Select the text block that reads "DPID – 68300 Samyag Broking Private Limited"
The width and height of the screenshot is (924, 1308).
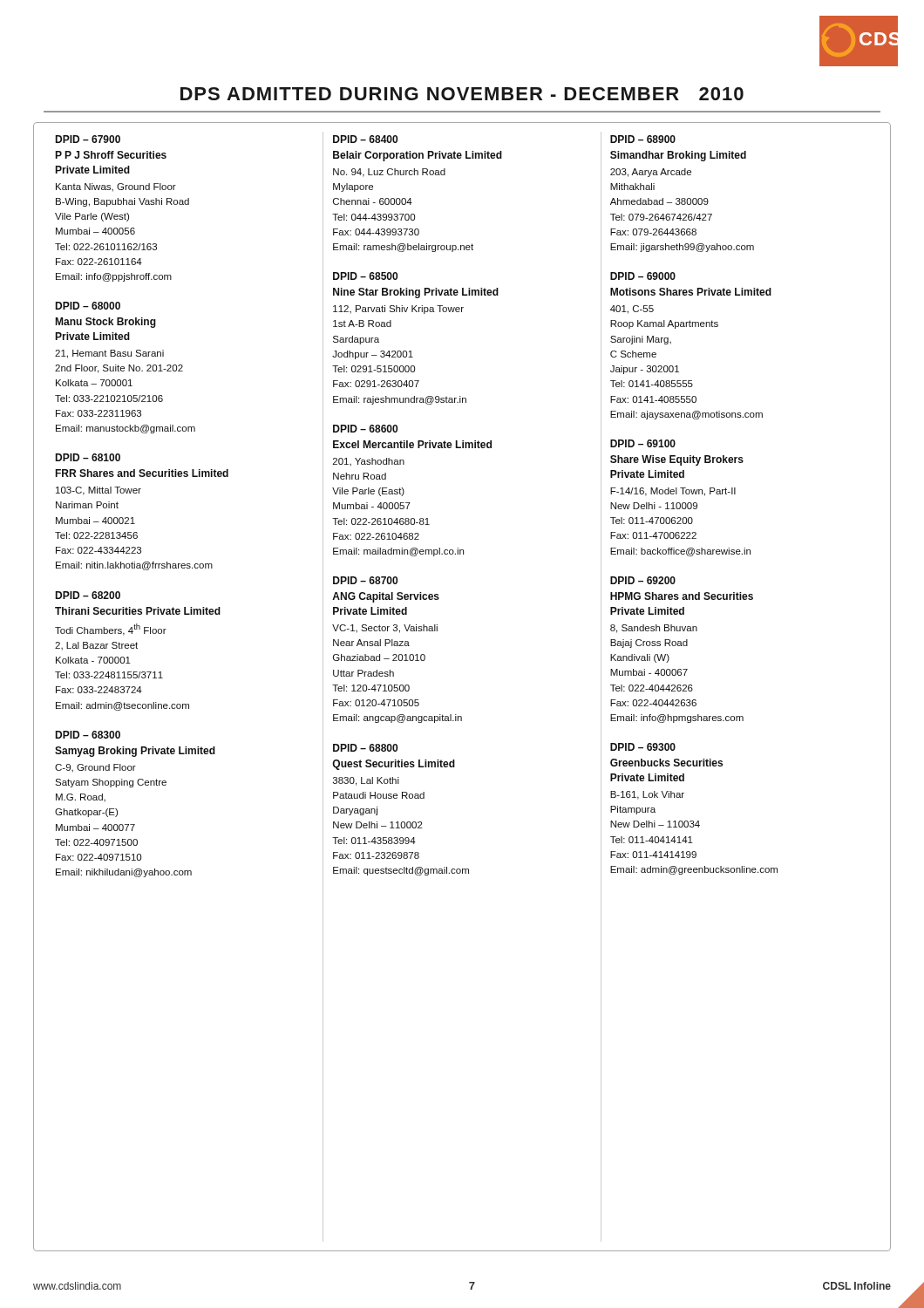(88, 735)
